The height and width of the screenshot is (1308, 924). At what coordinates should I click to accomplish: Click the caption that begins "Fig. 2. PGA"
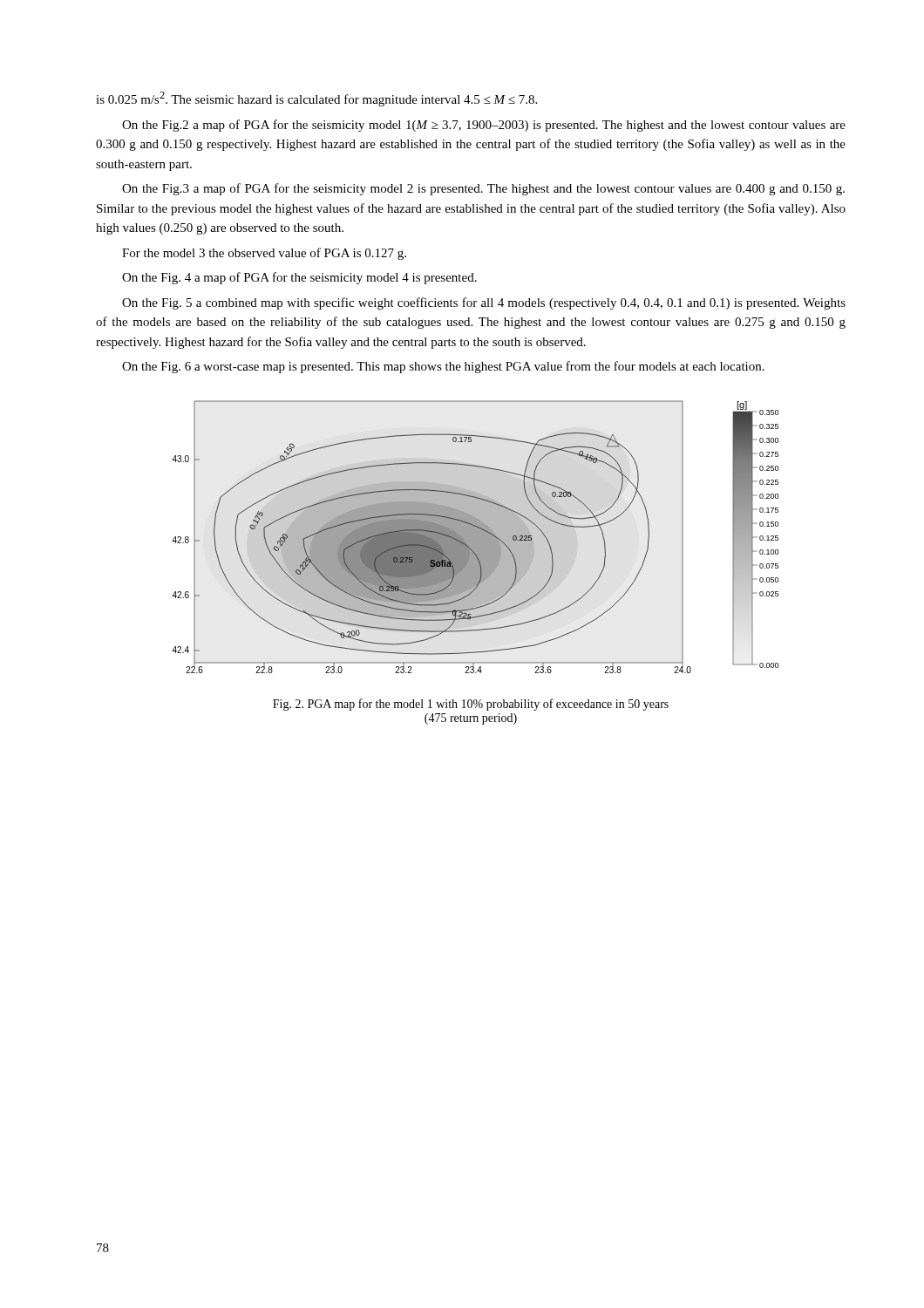point(471,711)
